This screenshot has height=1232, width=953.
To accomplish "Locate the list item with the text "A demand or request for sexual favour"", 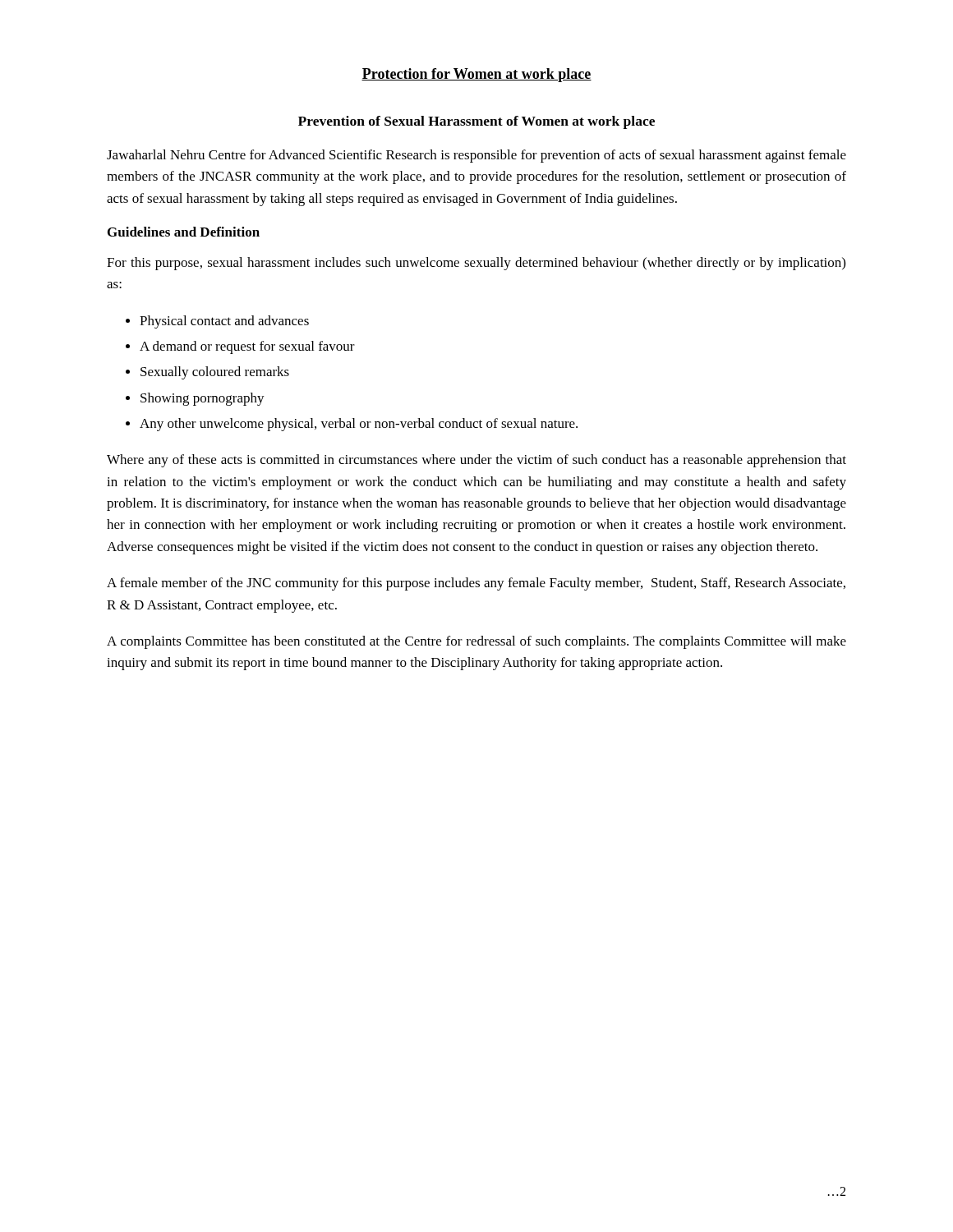I will [x=247, y=346].
